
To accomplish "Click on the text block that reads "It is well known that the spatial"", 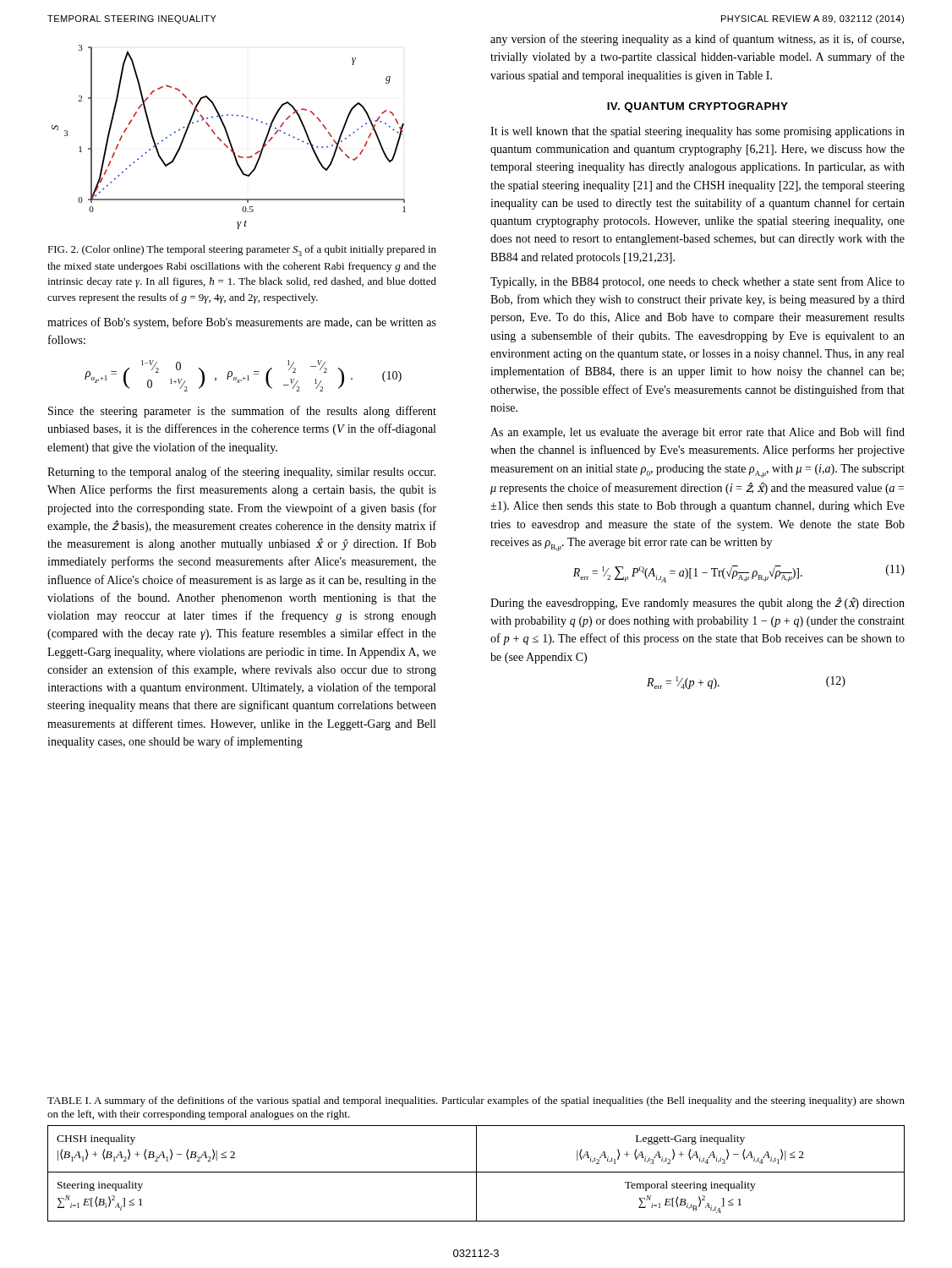I will click(698, 194).
